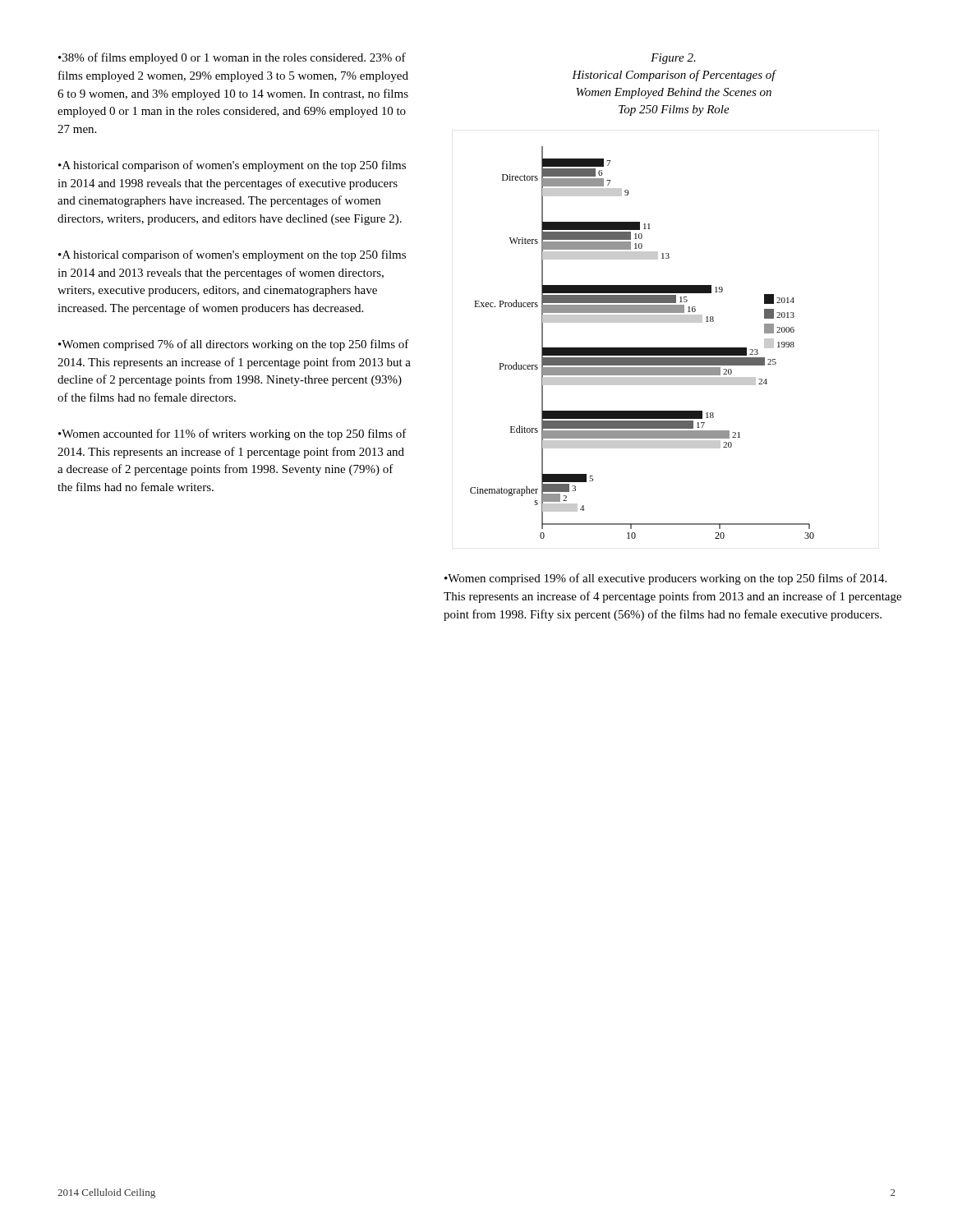The width and height of the screenshot is (953, 1232).
Task: Where is the caption that starts "Figure 2. Historical Comparison"?
Action: (x=674, y=83)
